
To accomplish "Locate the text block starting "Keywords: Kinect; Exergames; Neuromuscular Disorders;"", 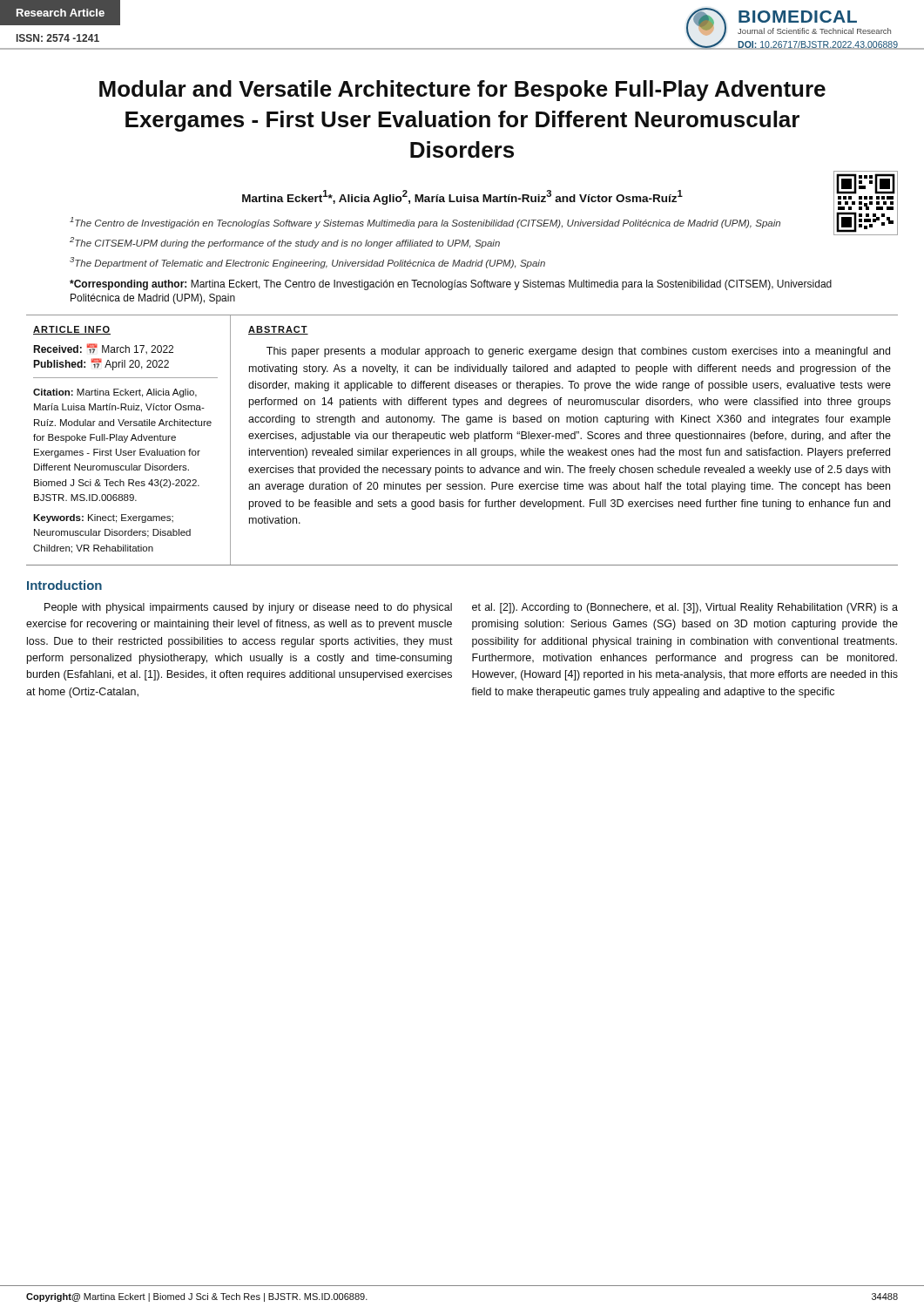I will (x=112, y=533).
